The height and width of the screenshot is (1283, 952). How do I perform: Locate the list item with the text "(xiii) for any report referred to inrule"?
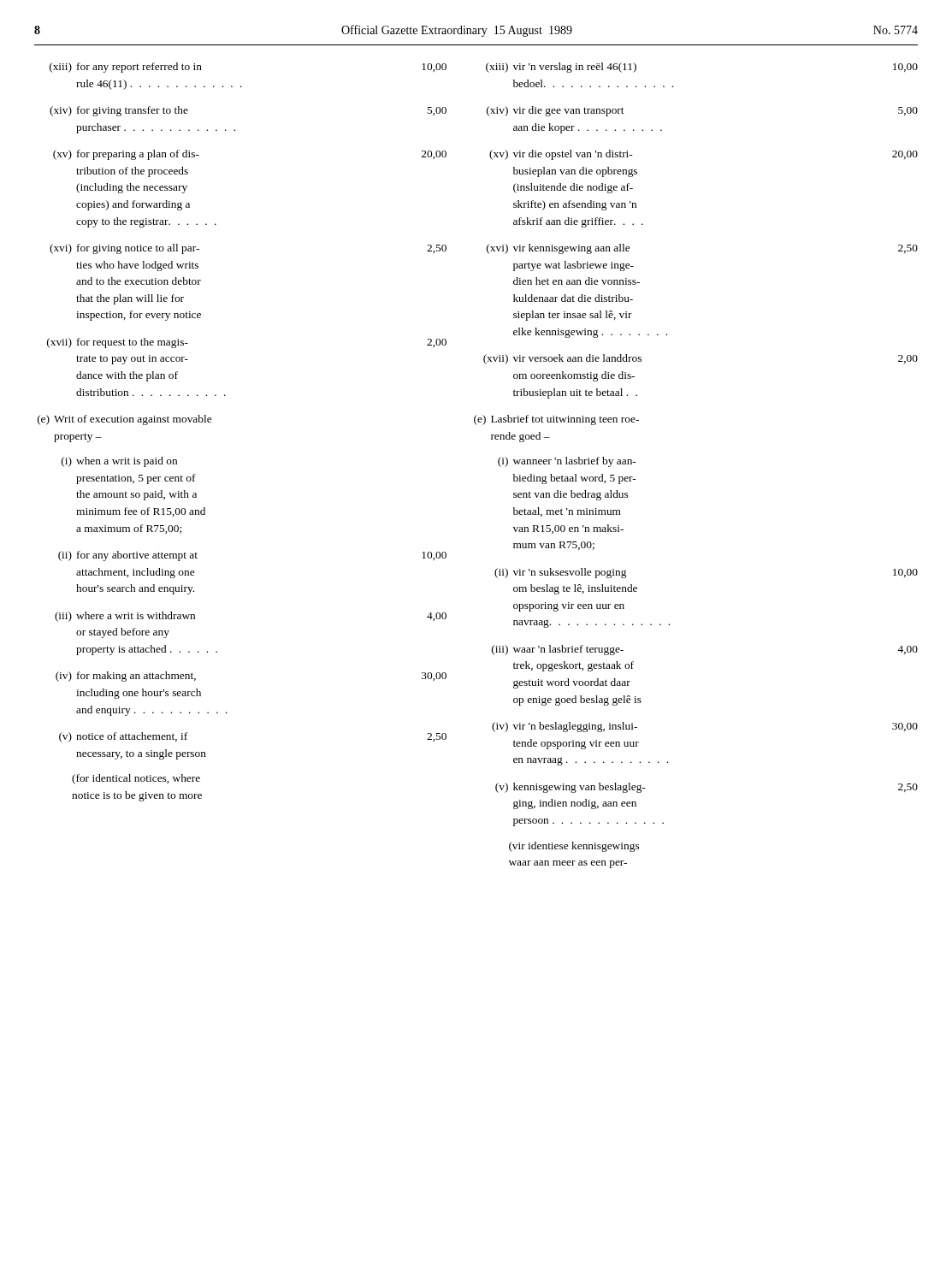(241, 75)
